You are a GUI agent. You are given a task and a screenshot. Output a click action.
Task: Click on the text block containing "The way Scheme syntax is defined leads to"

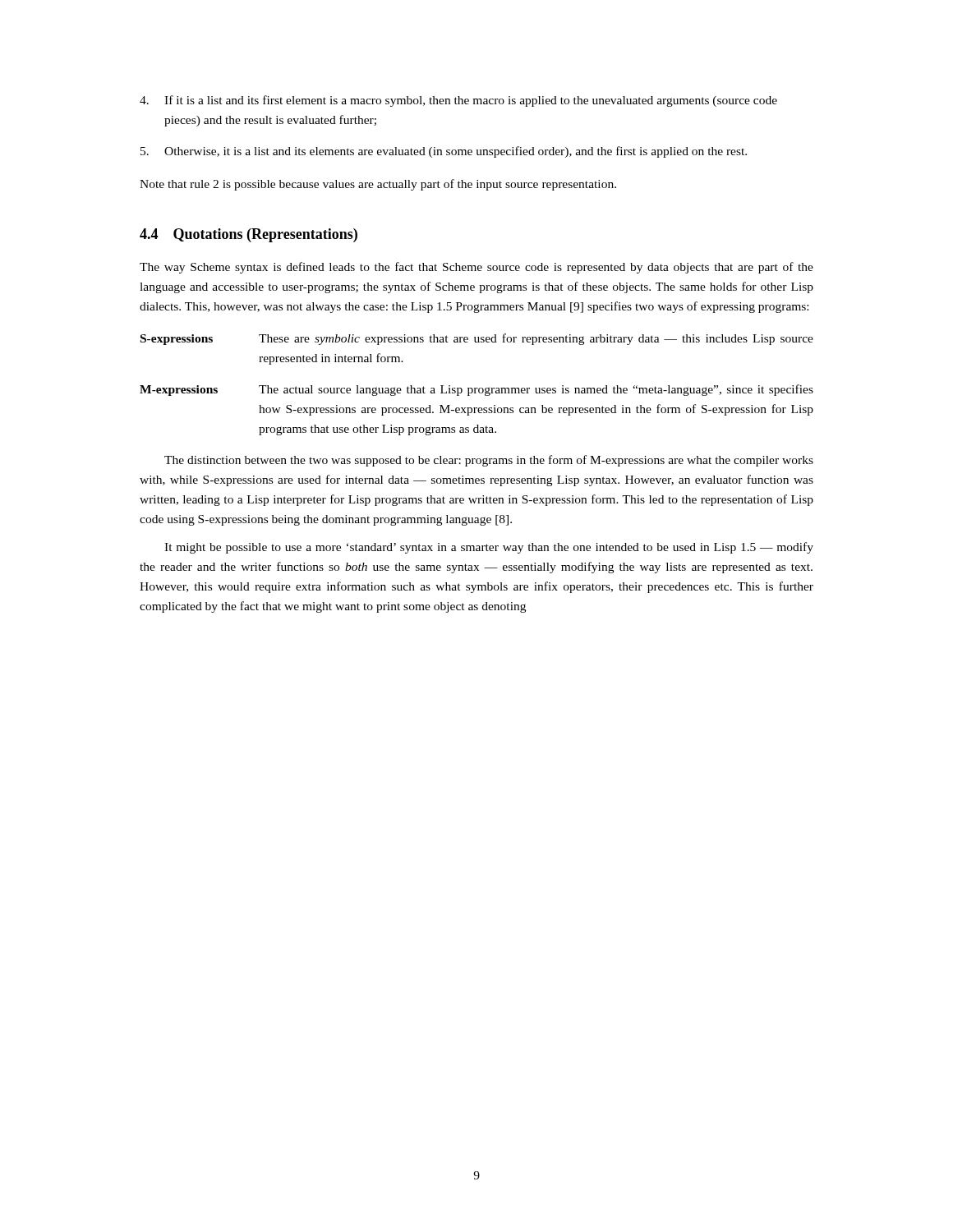476,287
